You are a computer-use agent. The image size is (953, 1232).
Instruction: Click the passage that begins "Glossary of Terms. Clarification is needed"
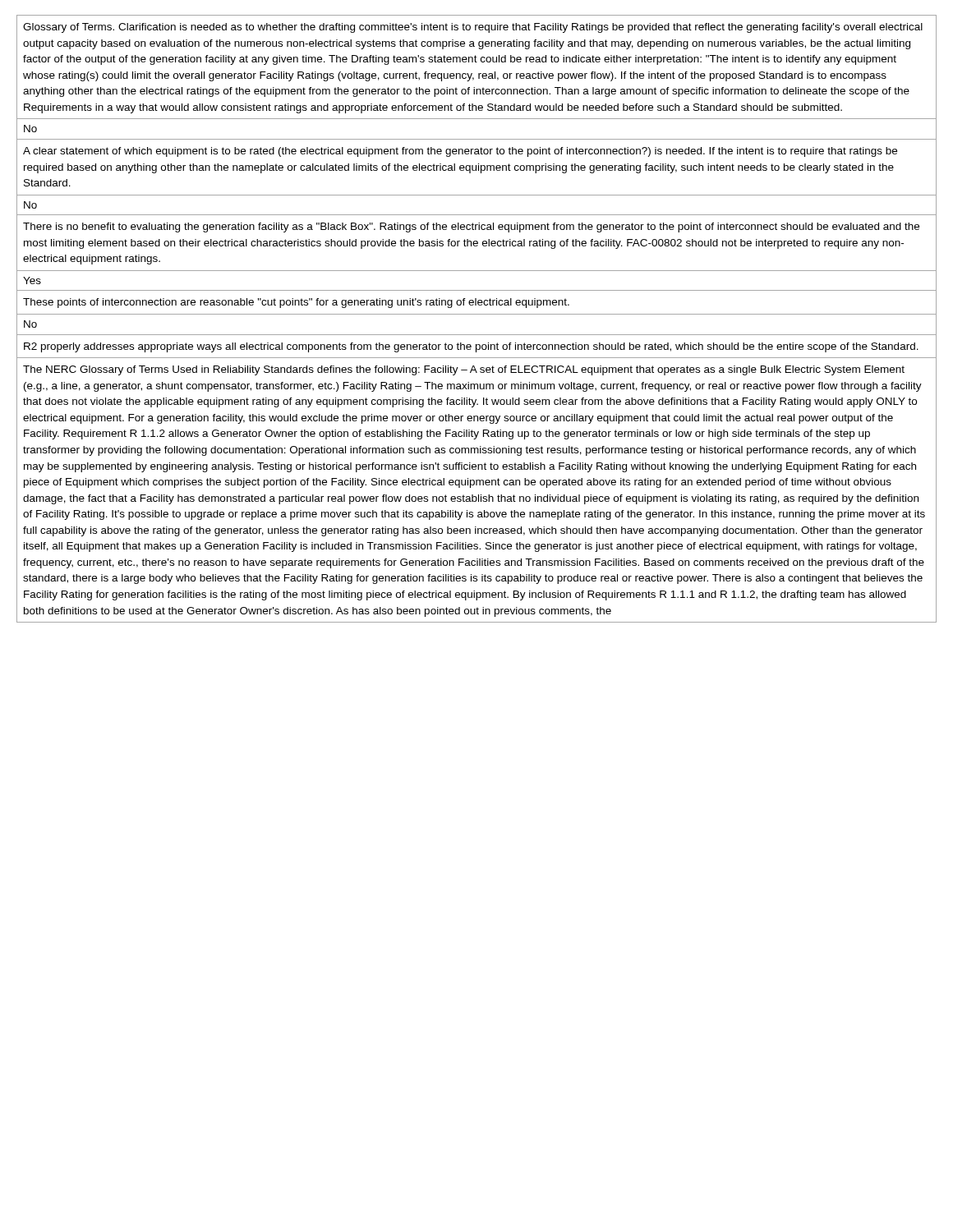tap(476, 67)
